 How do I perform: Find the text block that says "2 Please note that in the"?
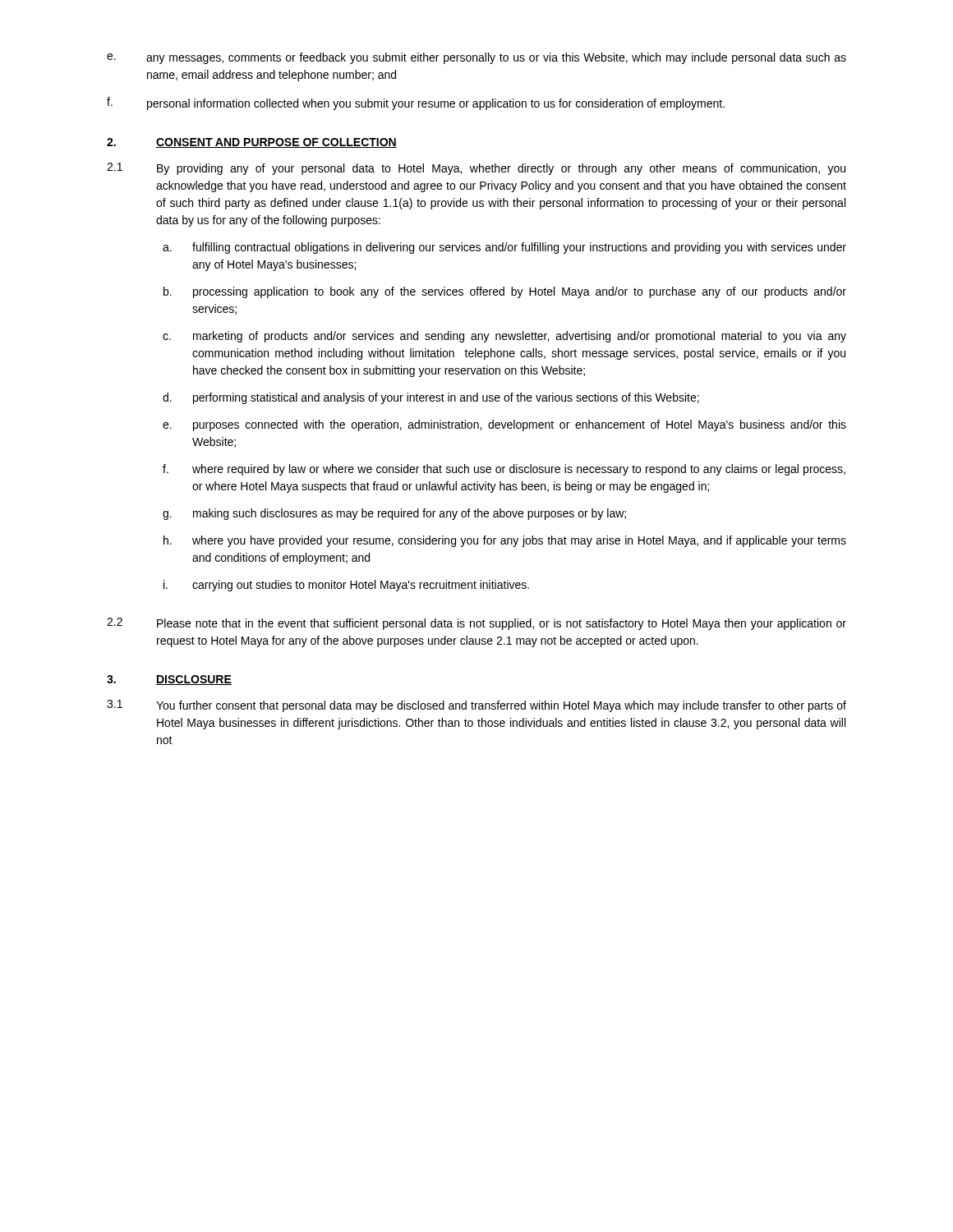click(476, 632)
